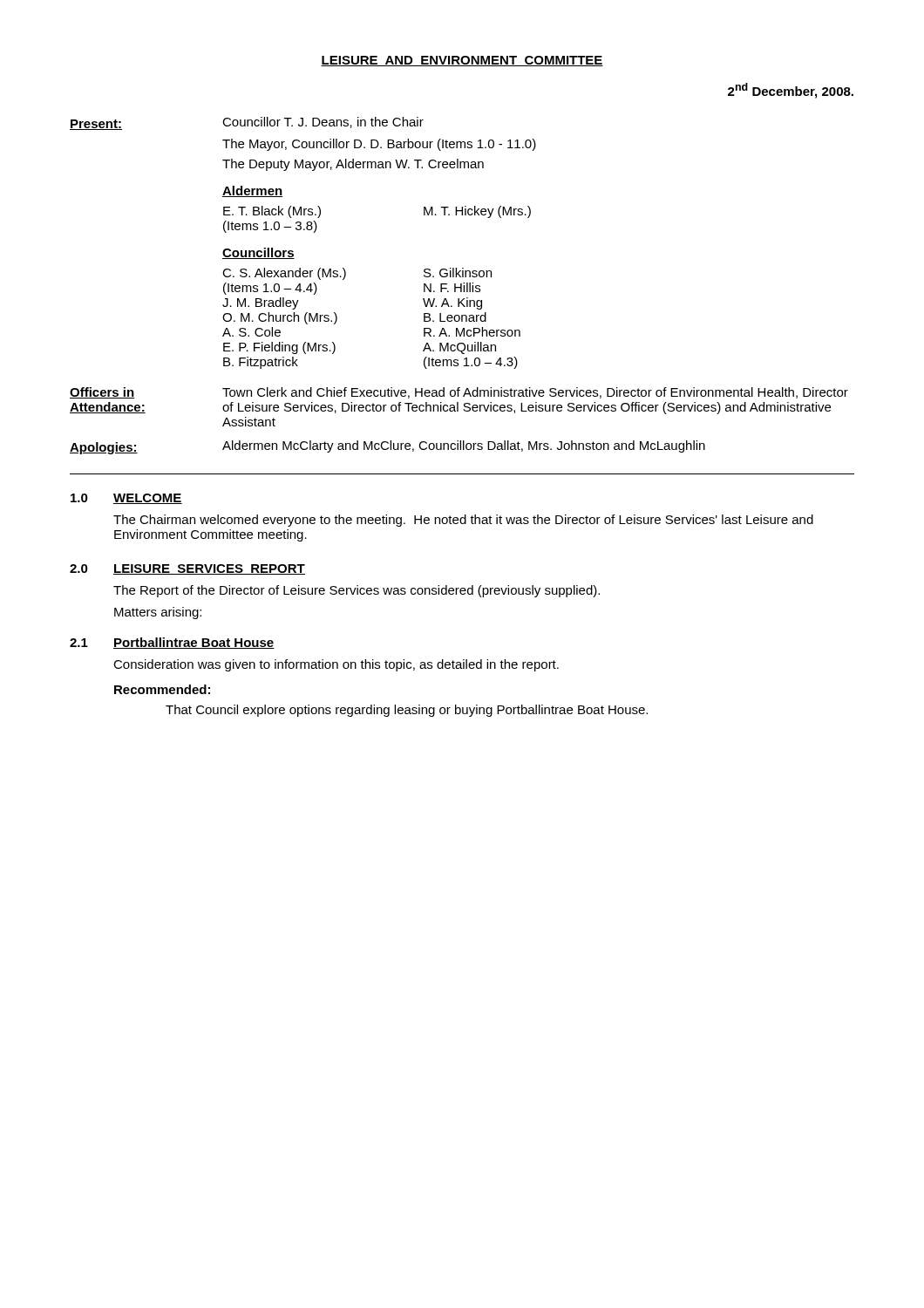The width and height of the screenshot is (924, 1308).
Task: Click on the block starting "Aldermen McClarty and McClure, Councillors Dallat,"
Action: point(464,445)
